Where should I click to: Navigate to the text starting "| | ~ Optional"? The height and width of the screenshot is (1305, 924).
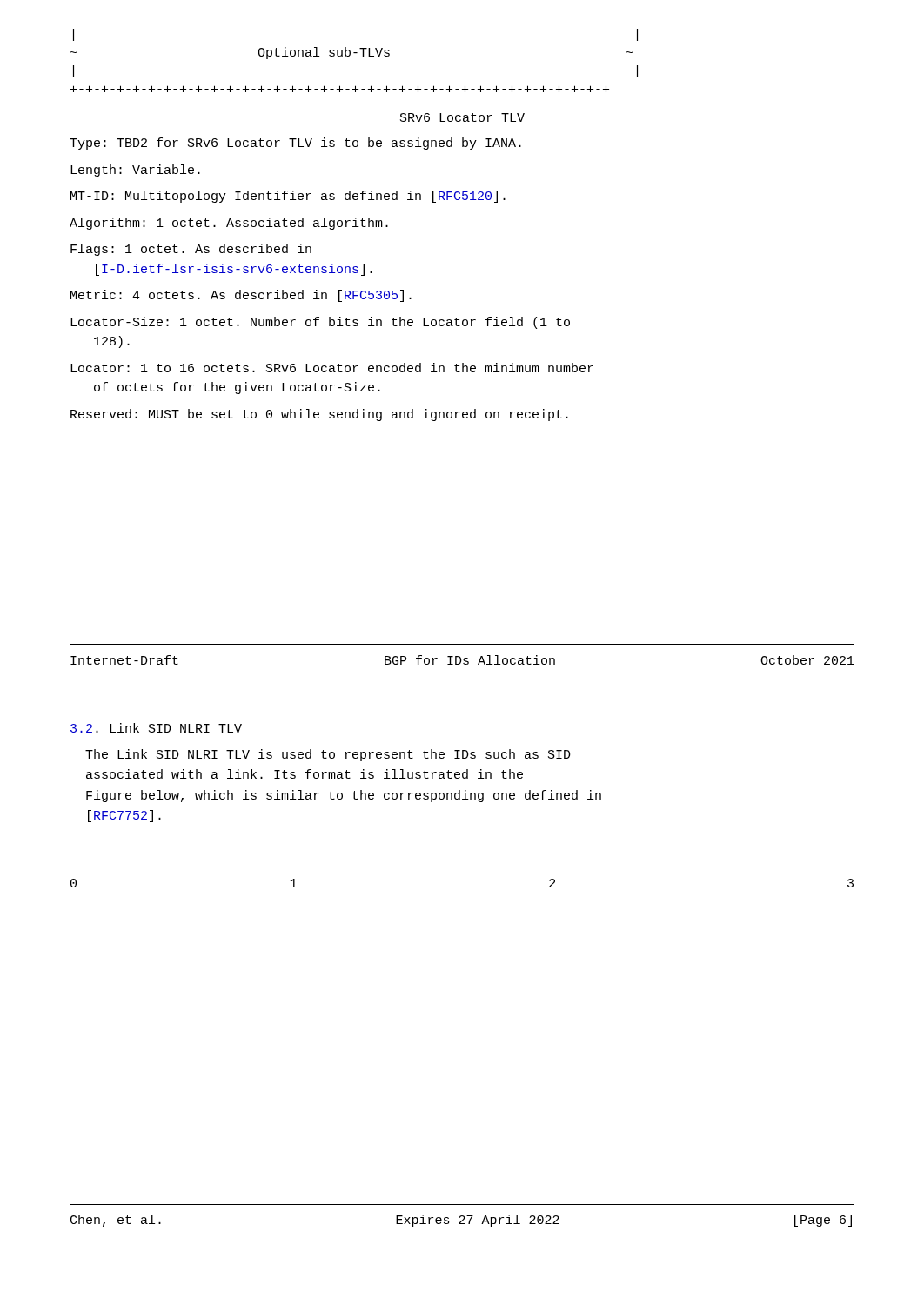pos(74,34)
